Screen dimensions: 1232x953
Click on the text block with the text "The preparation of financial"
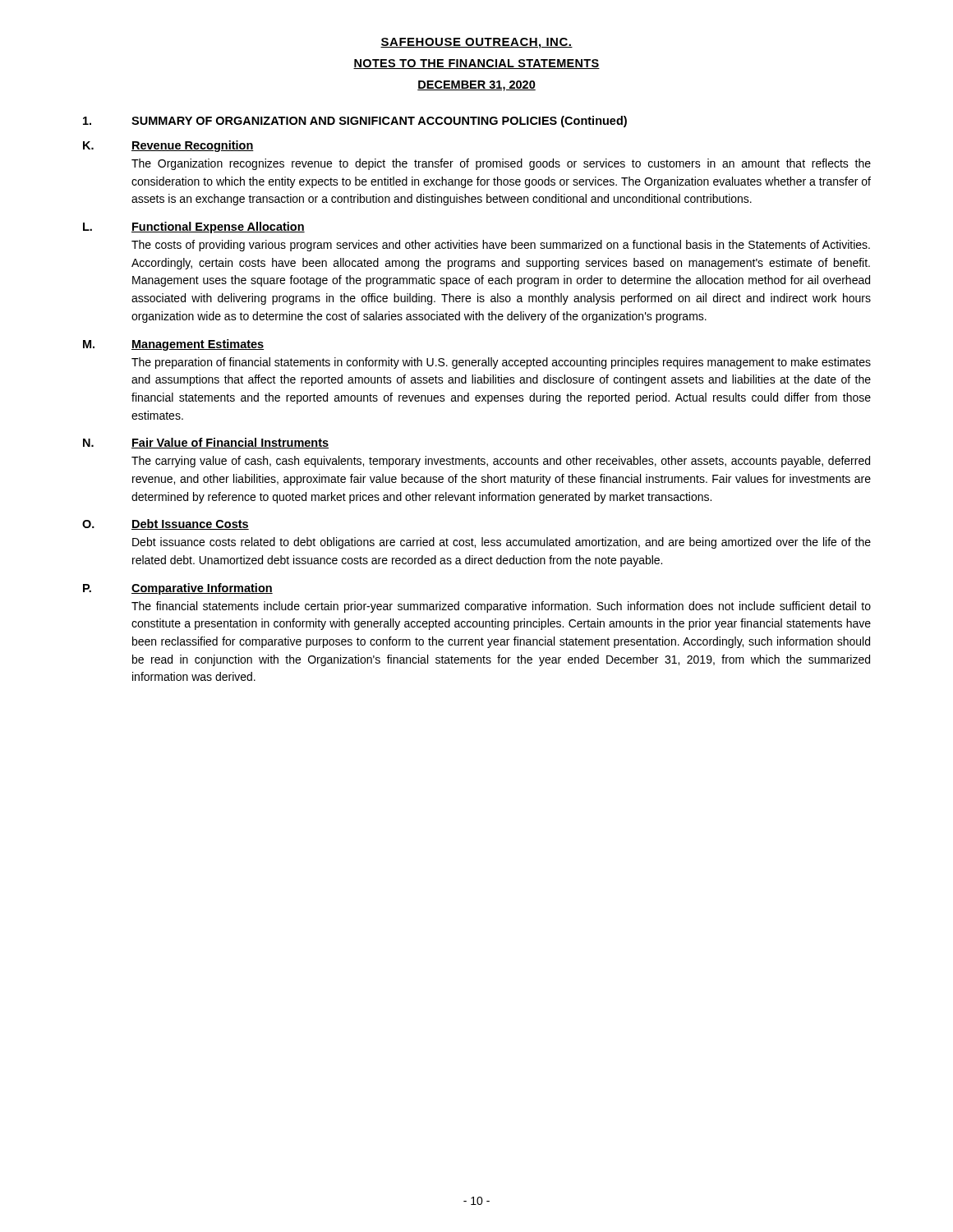coord(501,389)
